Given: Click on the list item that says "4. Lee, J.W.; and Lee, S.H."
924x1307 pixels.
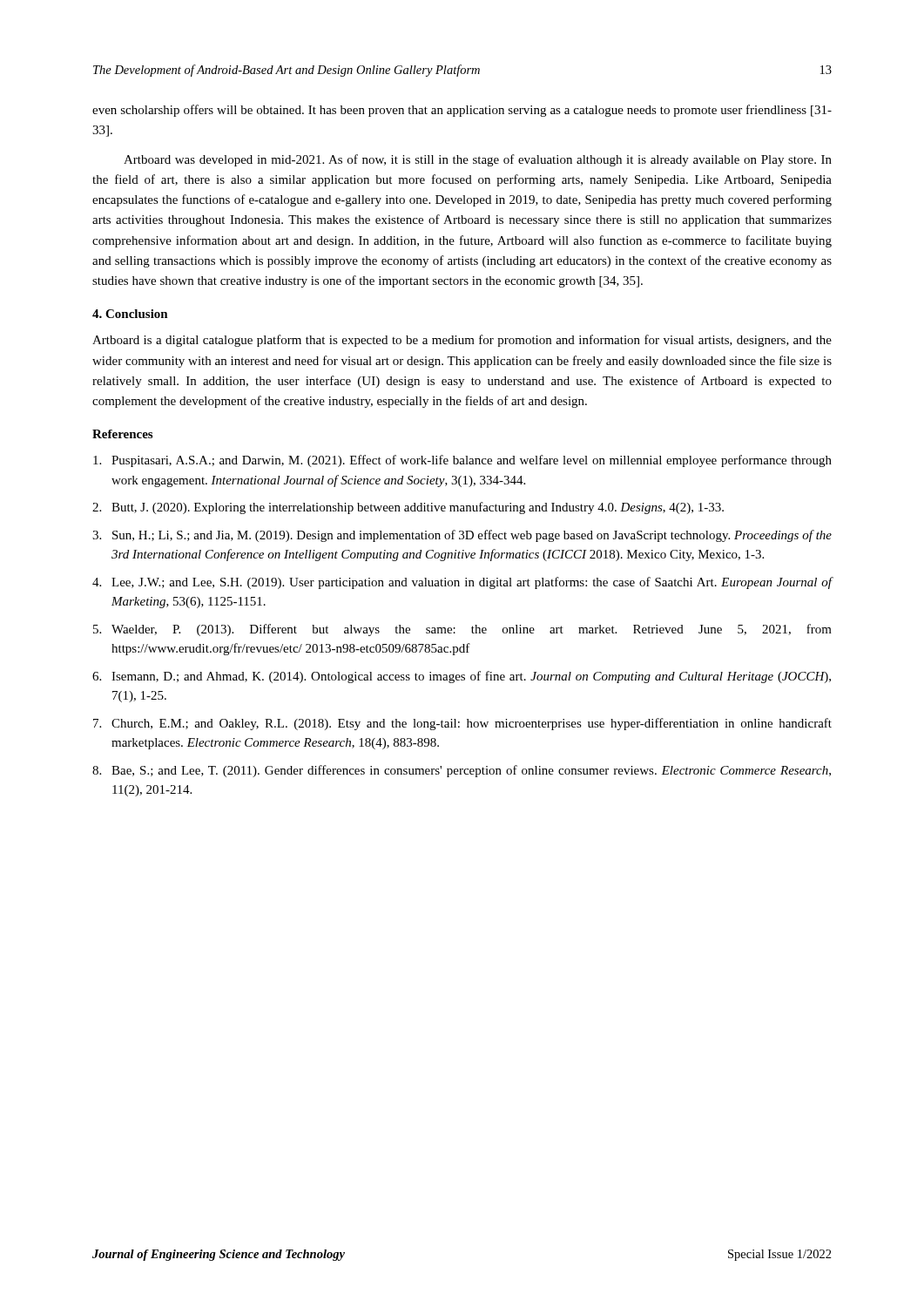Looking at the screenshot, I should tap(462, 592).
